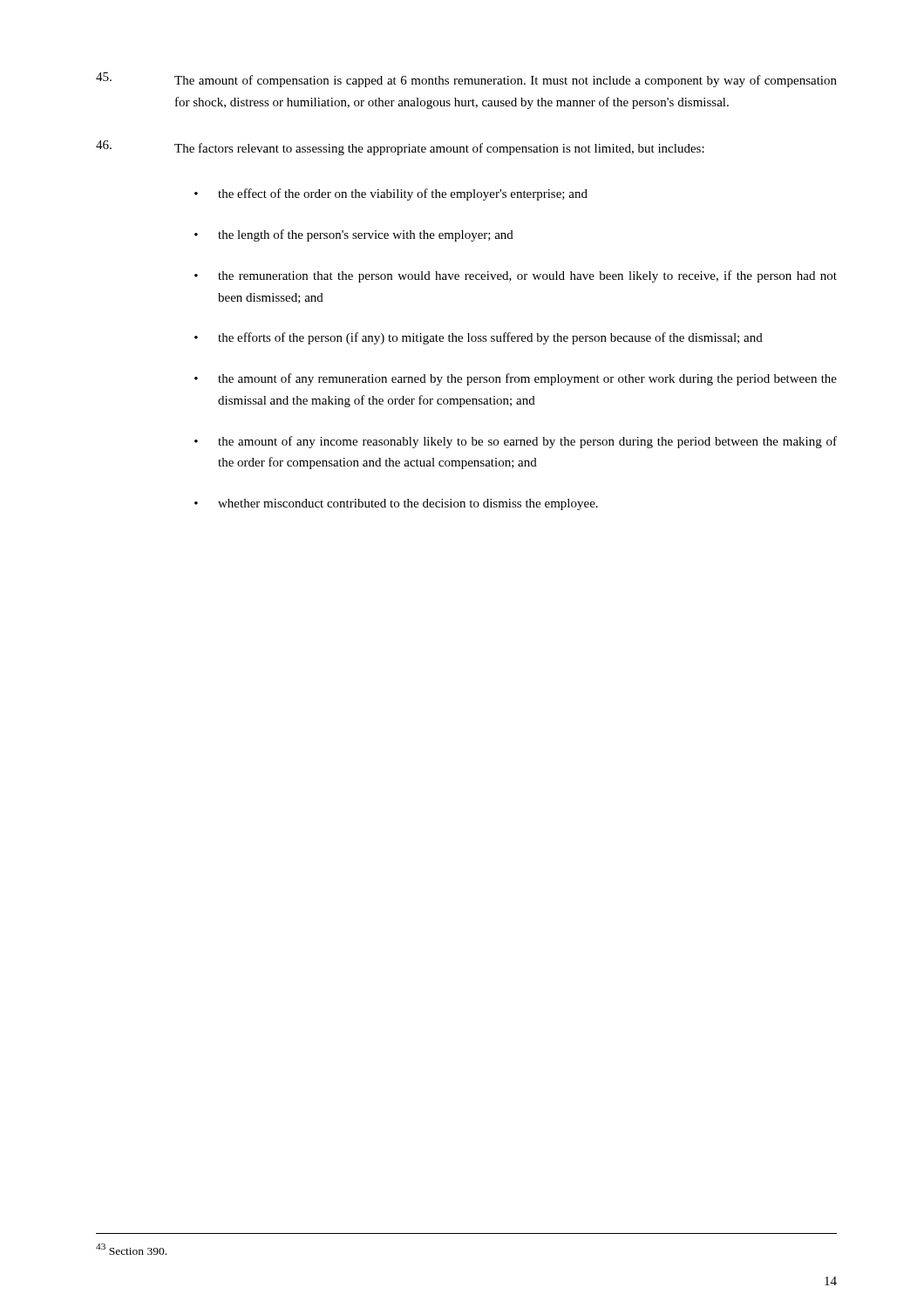924x1308 pixels.
Task: Point to the passage starting "• the remuneration that"
Action: point(506,286)
